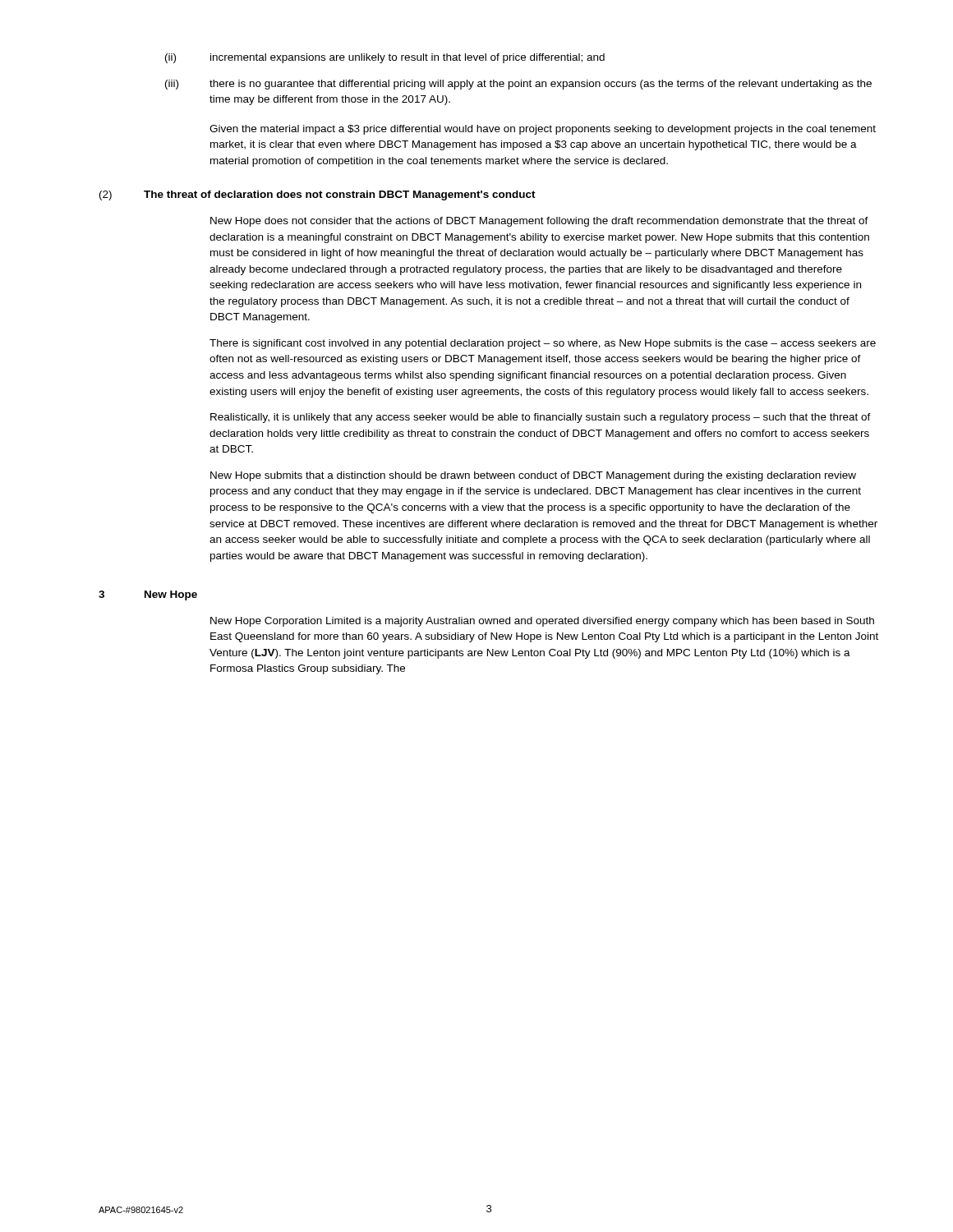Select the text block that reads "New Hope submits that a distinction"
Screen dimensions: 1232x953
(543, 515)
